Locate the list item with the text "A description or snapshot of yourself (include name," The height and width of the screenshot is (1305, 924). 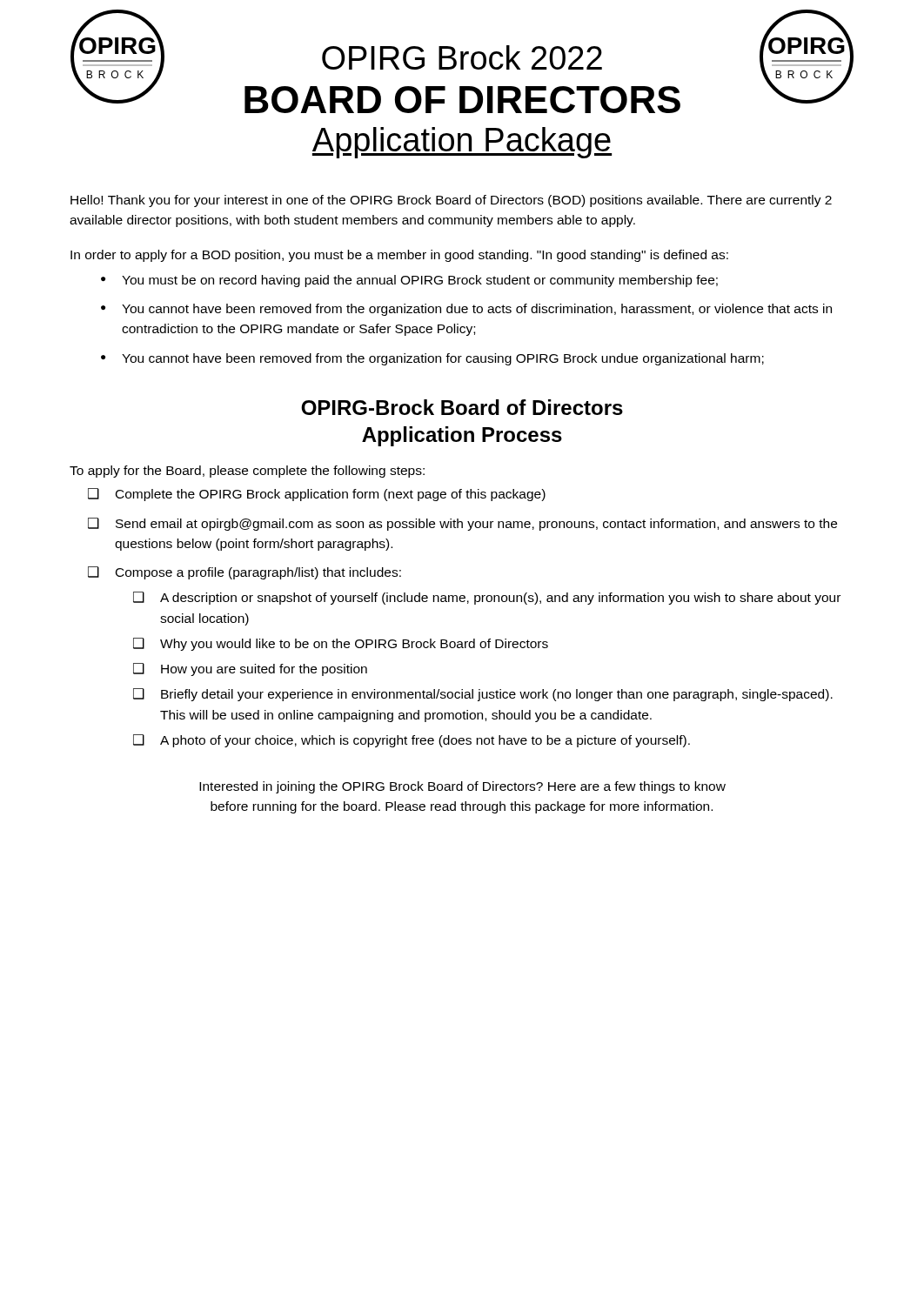click(x=500, y=608)
